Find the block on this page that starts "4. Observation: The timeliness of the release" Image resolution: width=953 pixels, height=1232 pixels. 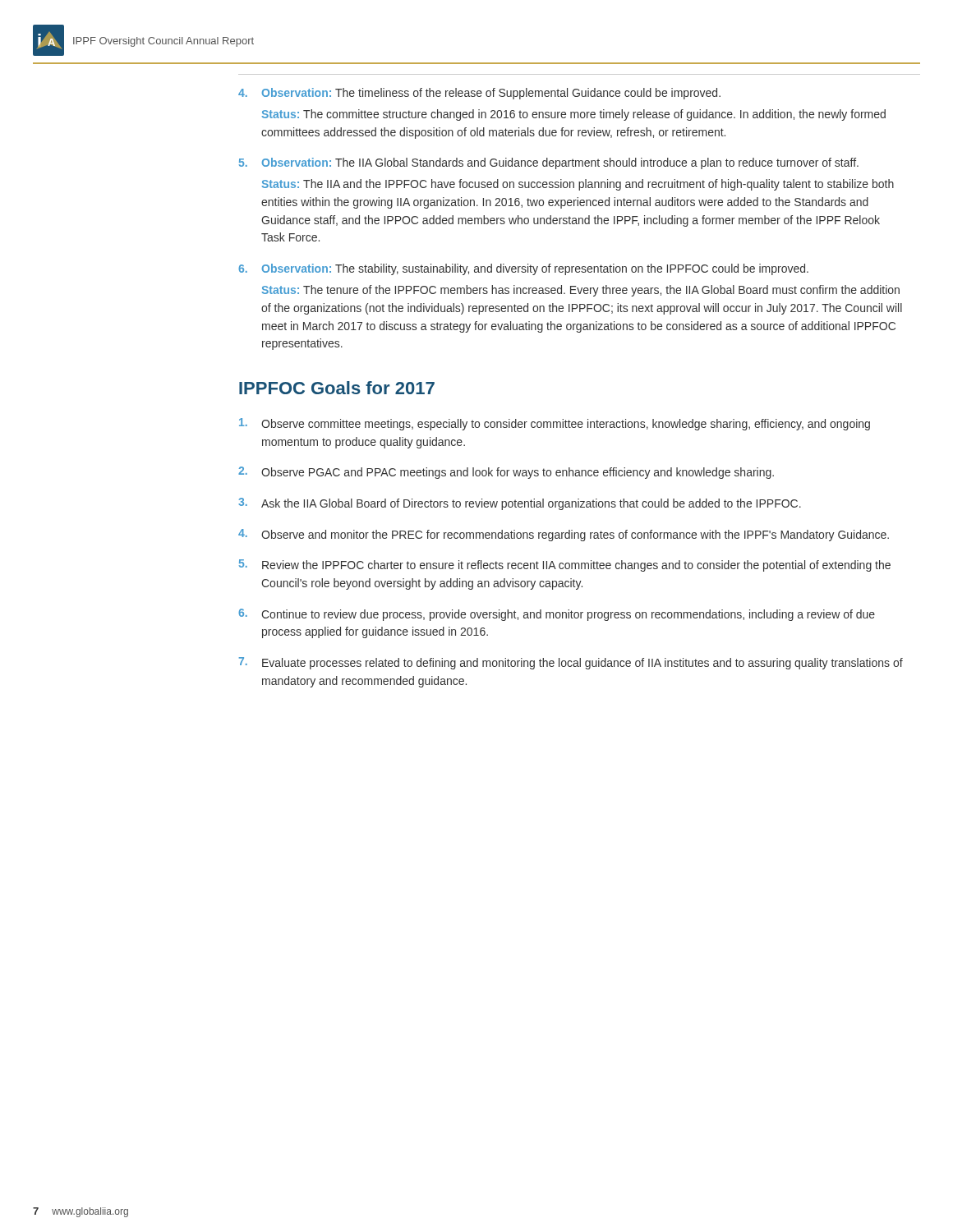coord(571,114)
